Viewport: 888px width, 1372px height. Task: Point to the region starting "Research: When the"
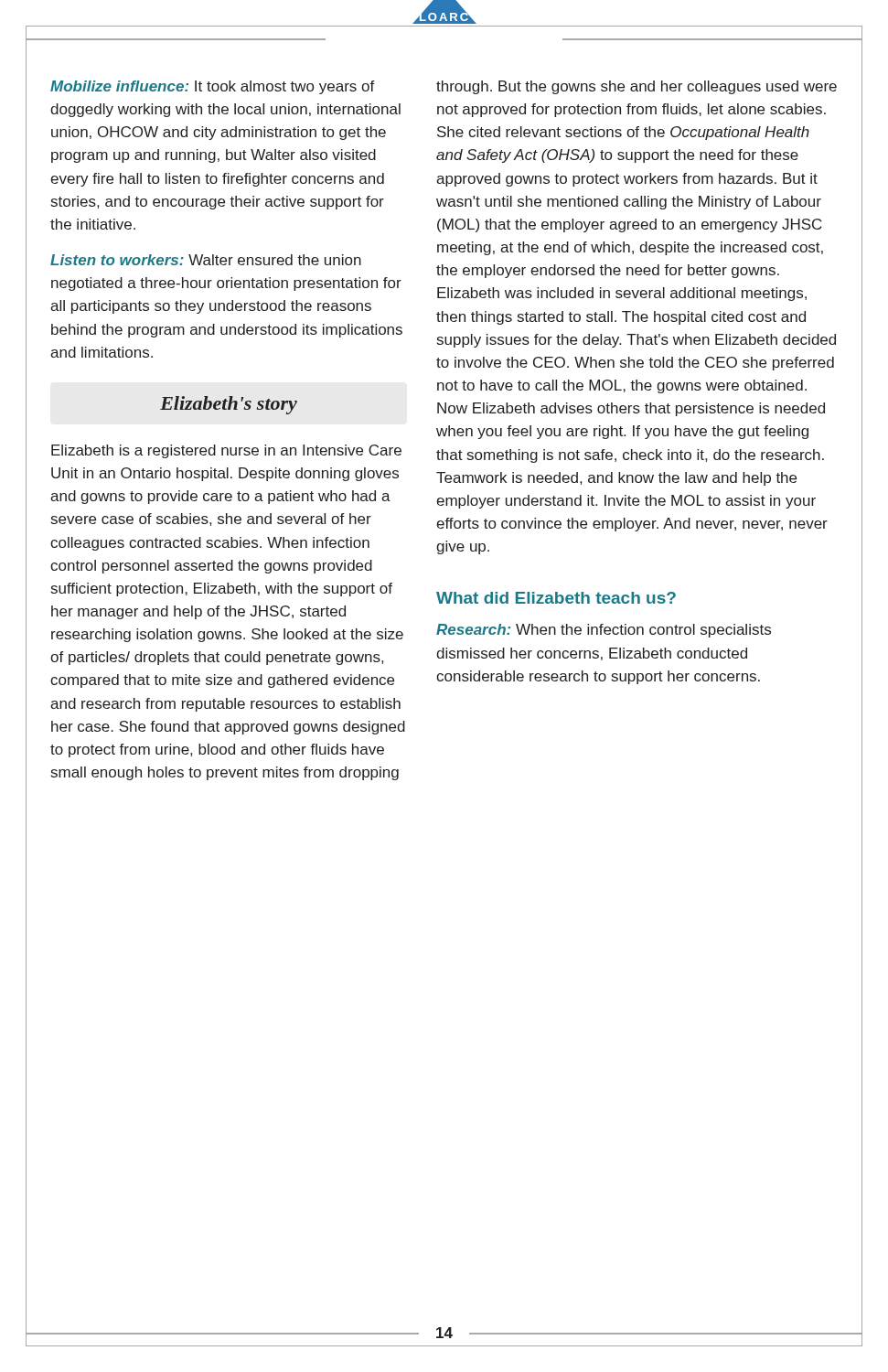click(637, 653)
